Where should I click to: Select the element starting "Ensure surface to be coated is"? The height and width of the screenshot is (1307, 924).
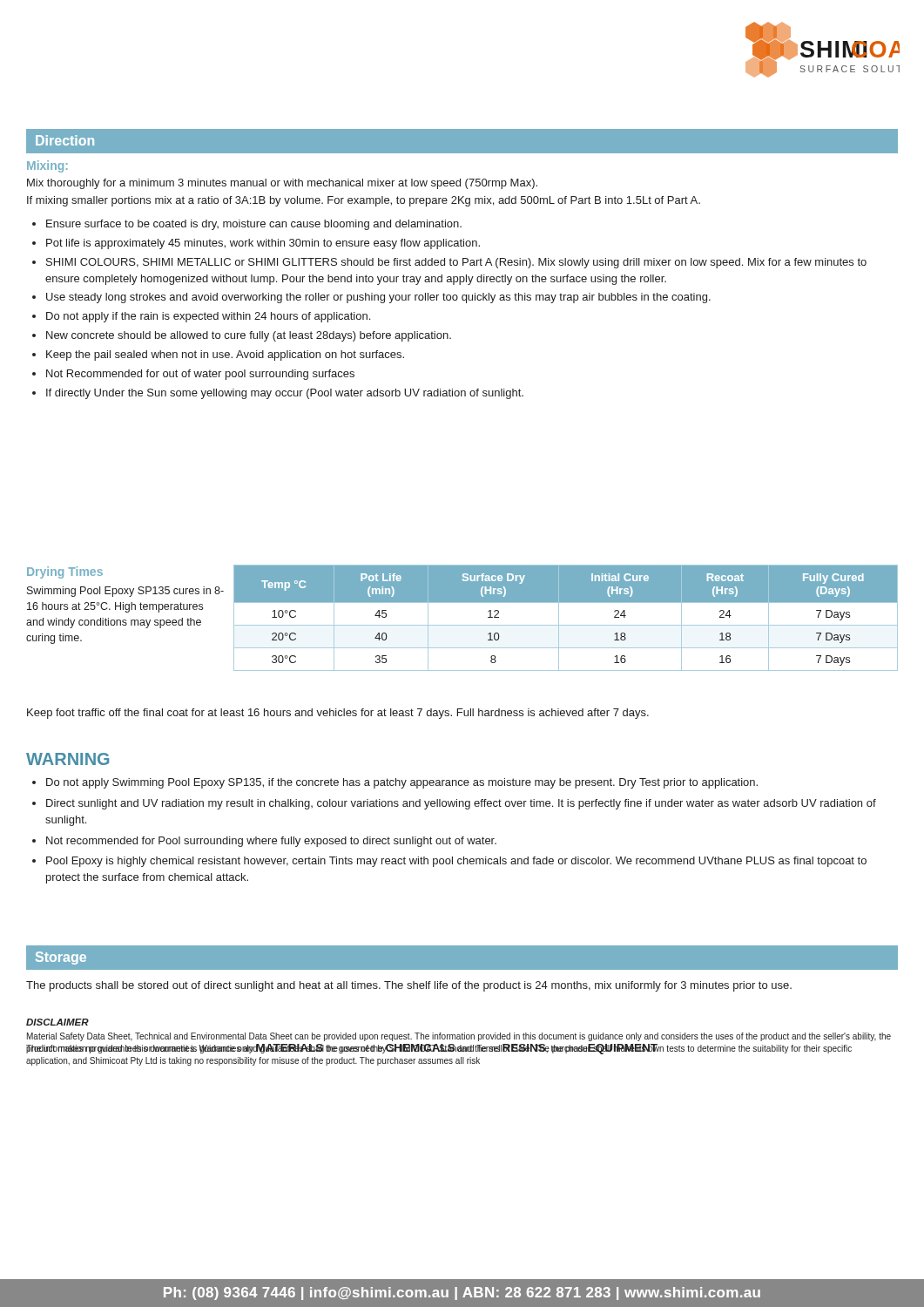462,309
